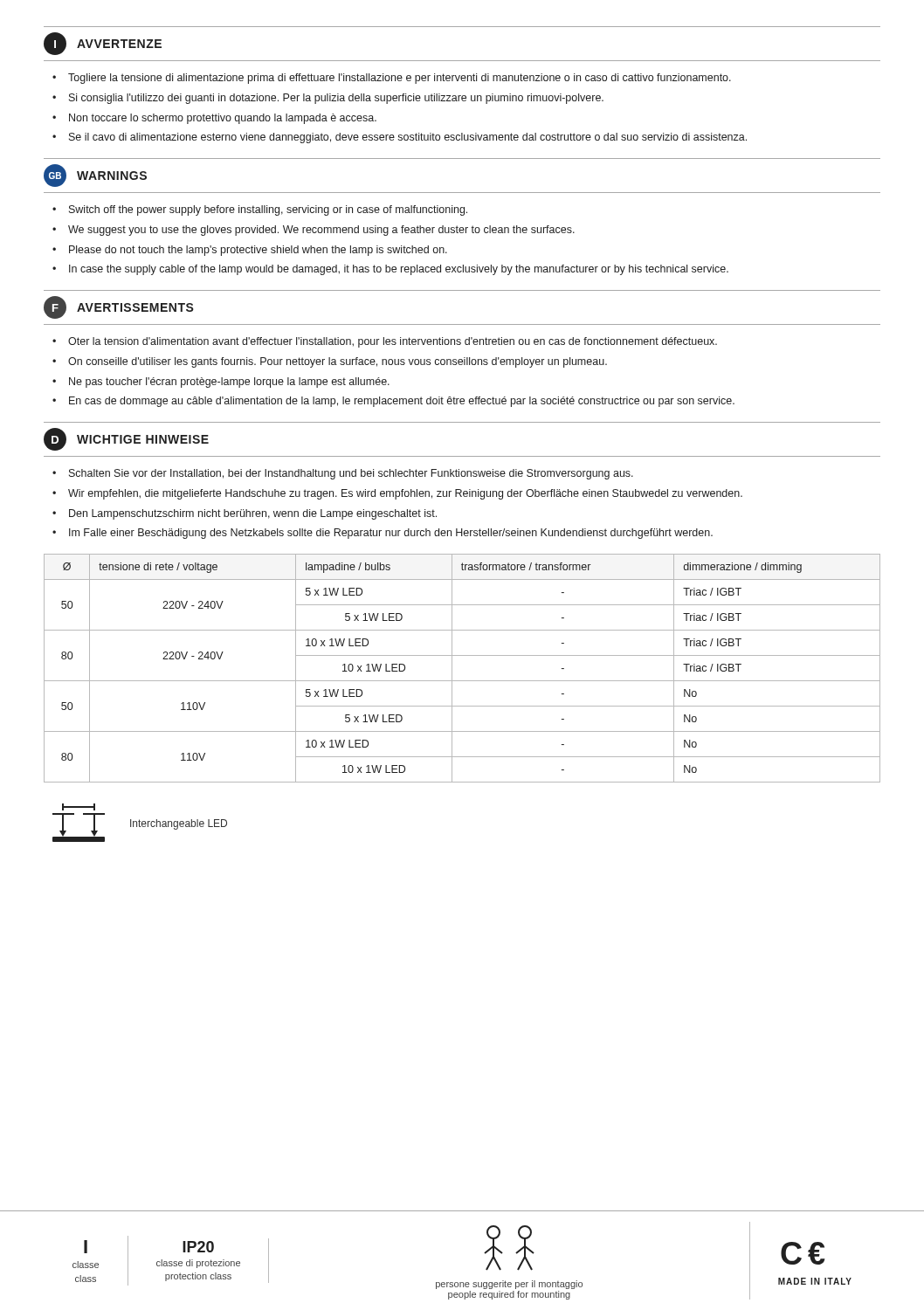The height and width of the screenshot is (1310, 924).
Task: Find the block on this page that starts "Please do not touch the"
Action: point(258,249)
